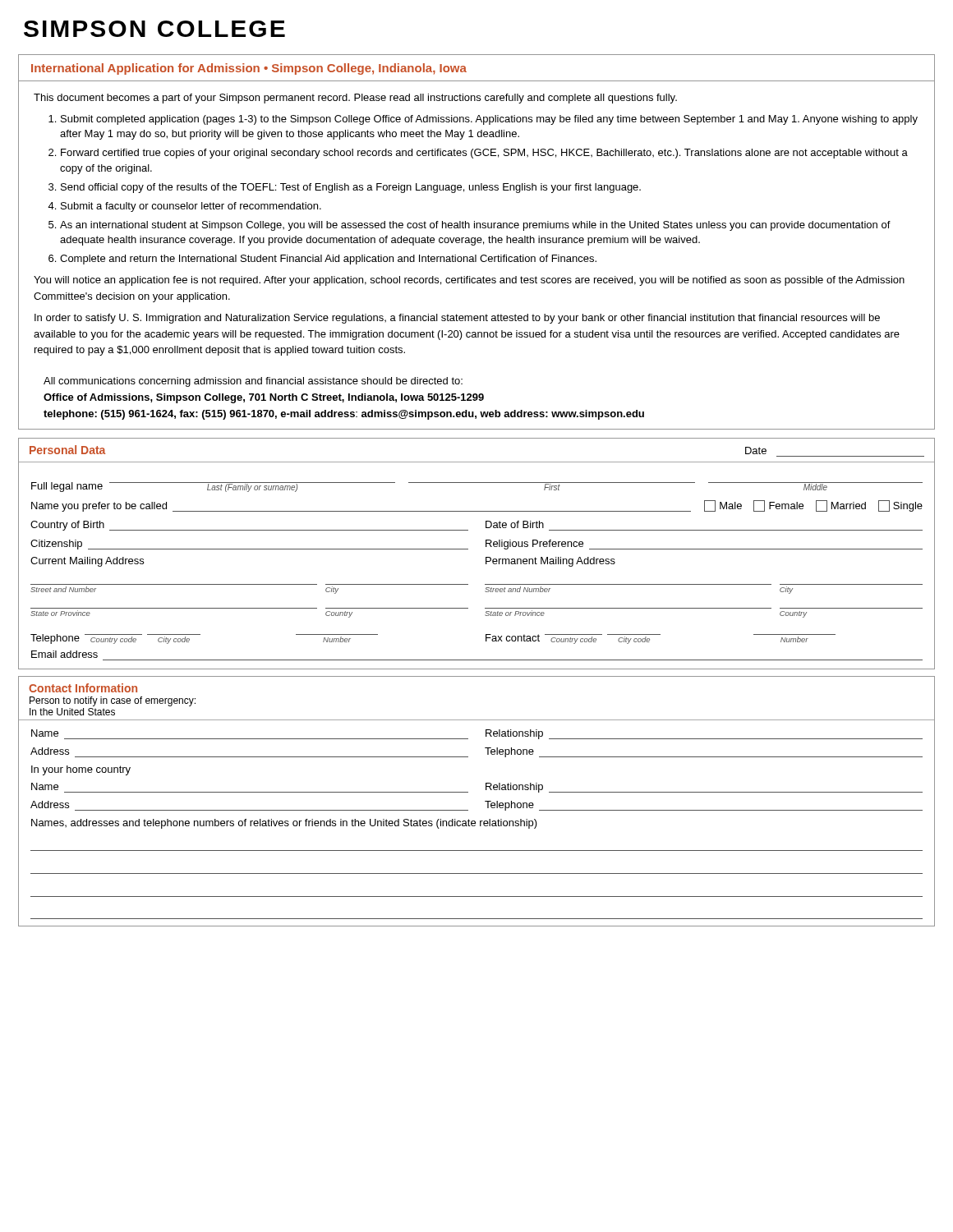Locate the text with the text "In your home country"

[81, 769]
